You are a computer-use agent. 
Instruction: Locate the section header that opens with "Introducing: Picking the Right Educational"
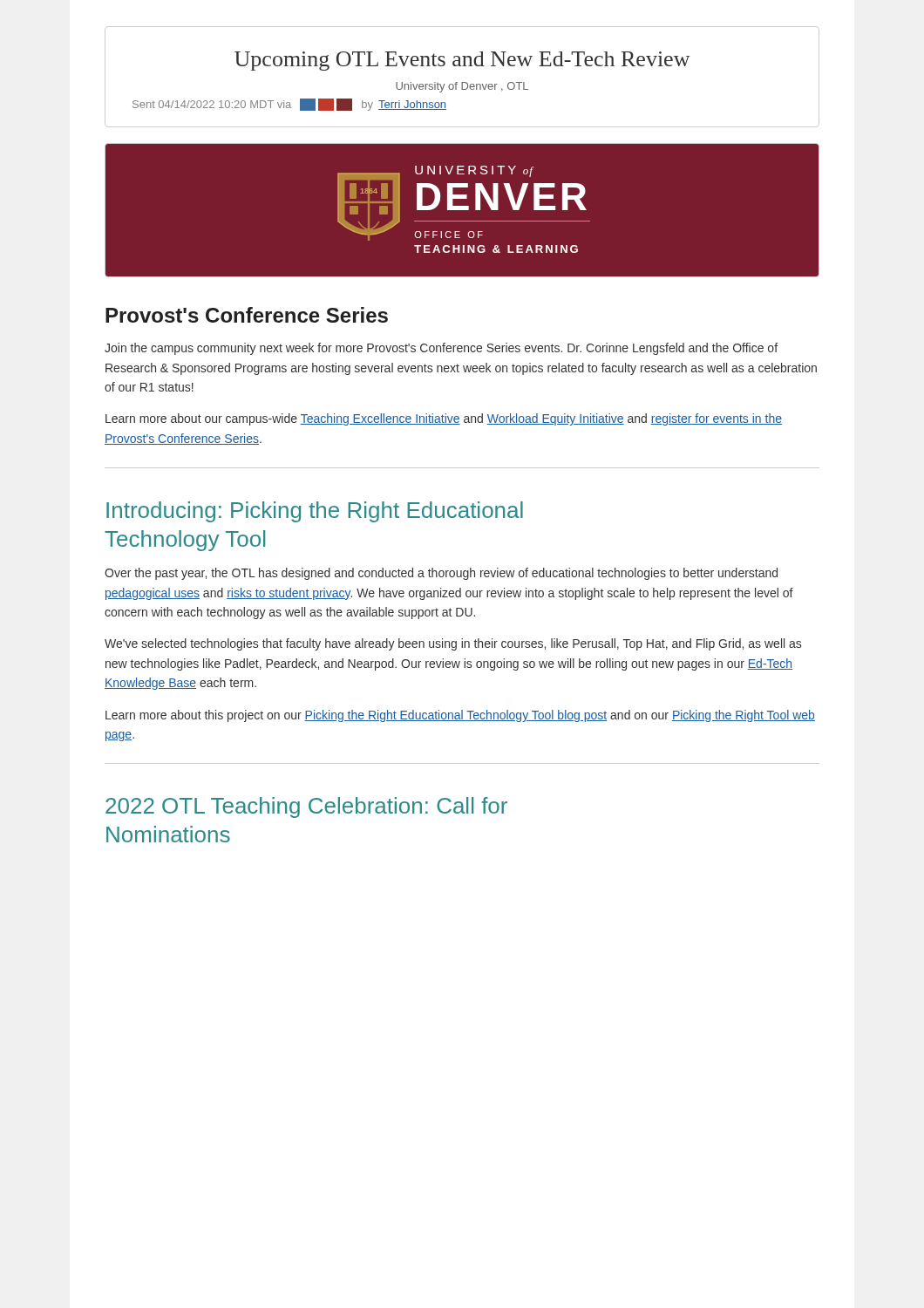[x=314, y=525]
